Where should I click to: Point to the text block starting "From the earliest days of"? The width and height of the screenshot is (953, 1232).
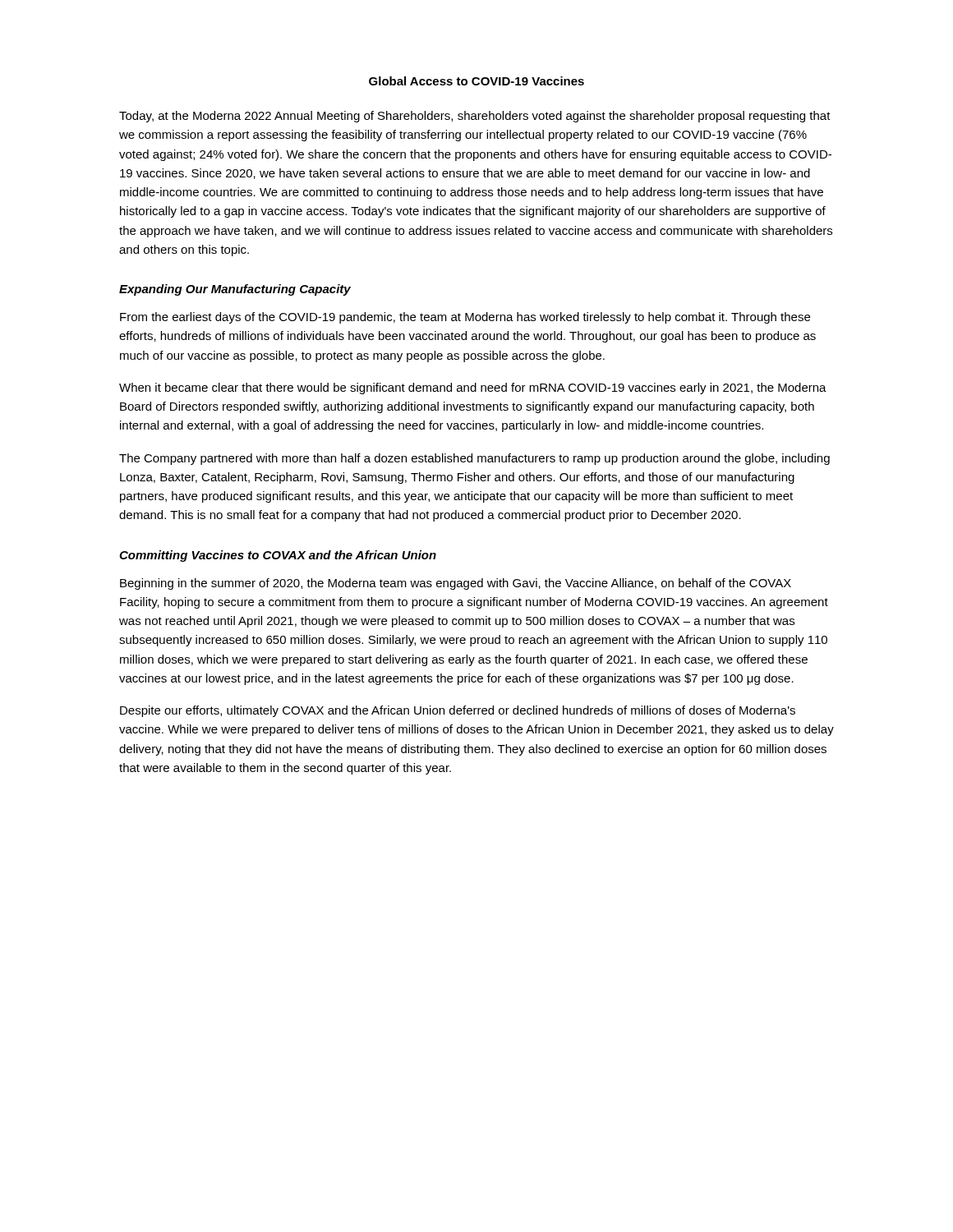tap(476, 336)
